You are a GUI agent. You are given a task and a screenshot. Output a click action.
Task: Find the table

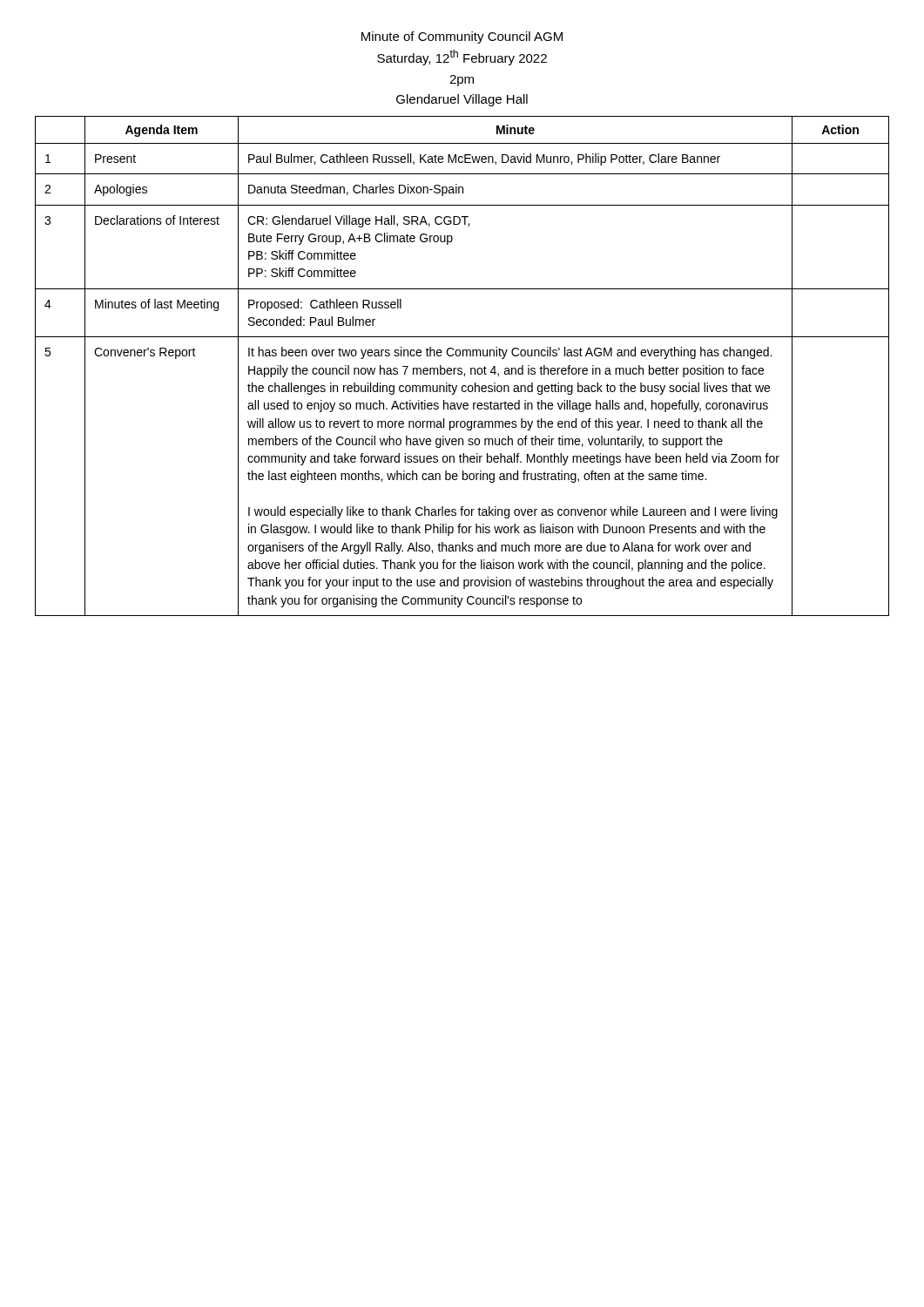coord(462,366)
